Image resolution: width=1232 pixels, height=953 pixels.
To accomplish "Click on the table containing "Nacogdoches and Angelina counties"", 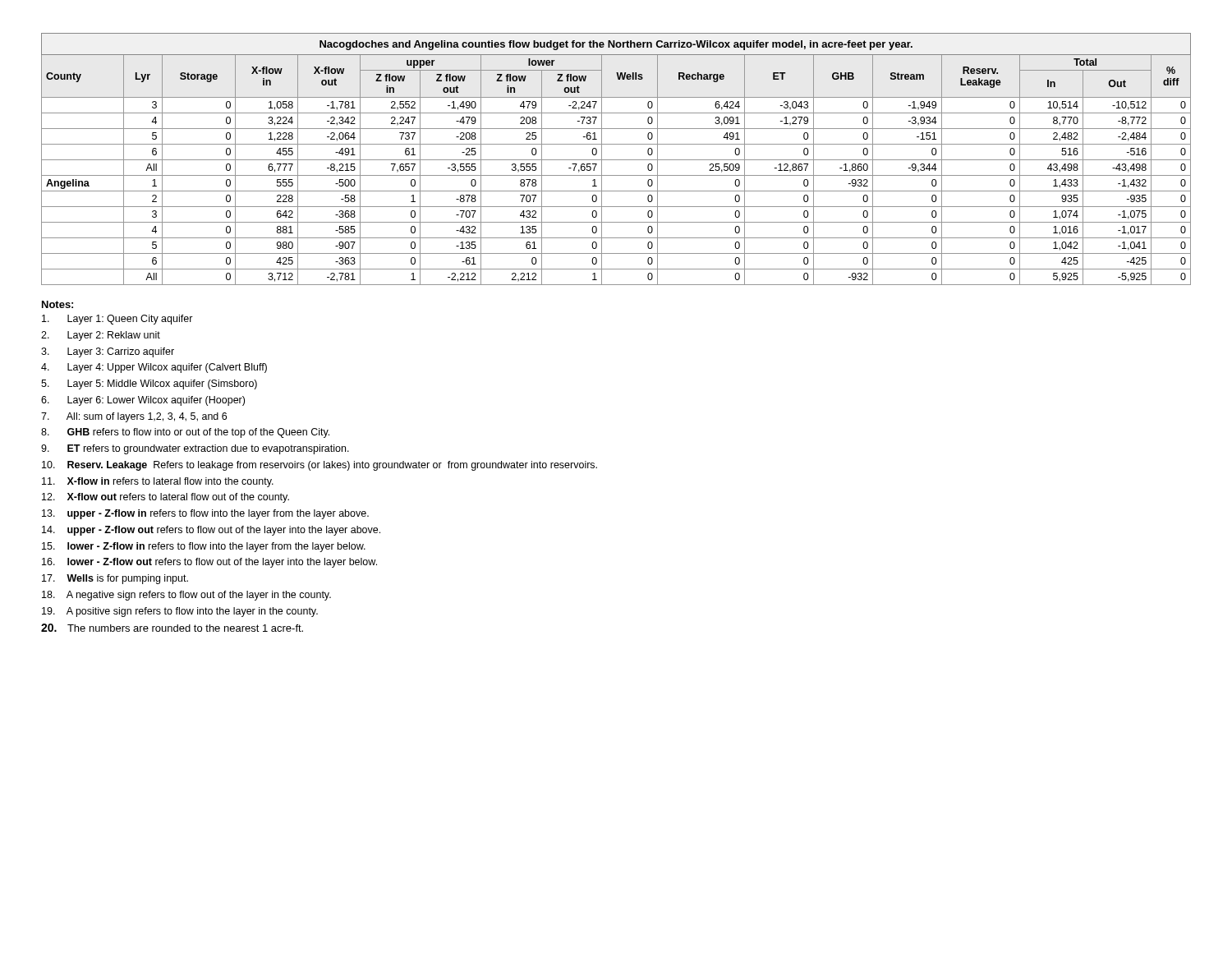I will 616,159.
